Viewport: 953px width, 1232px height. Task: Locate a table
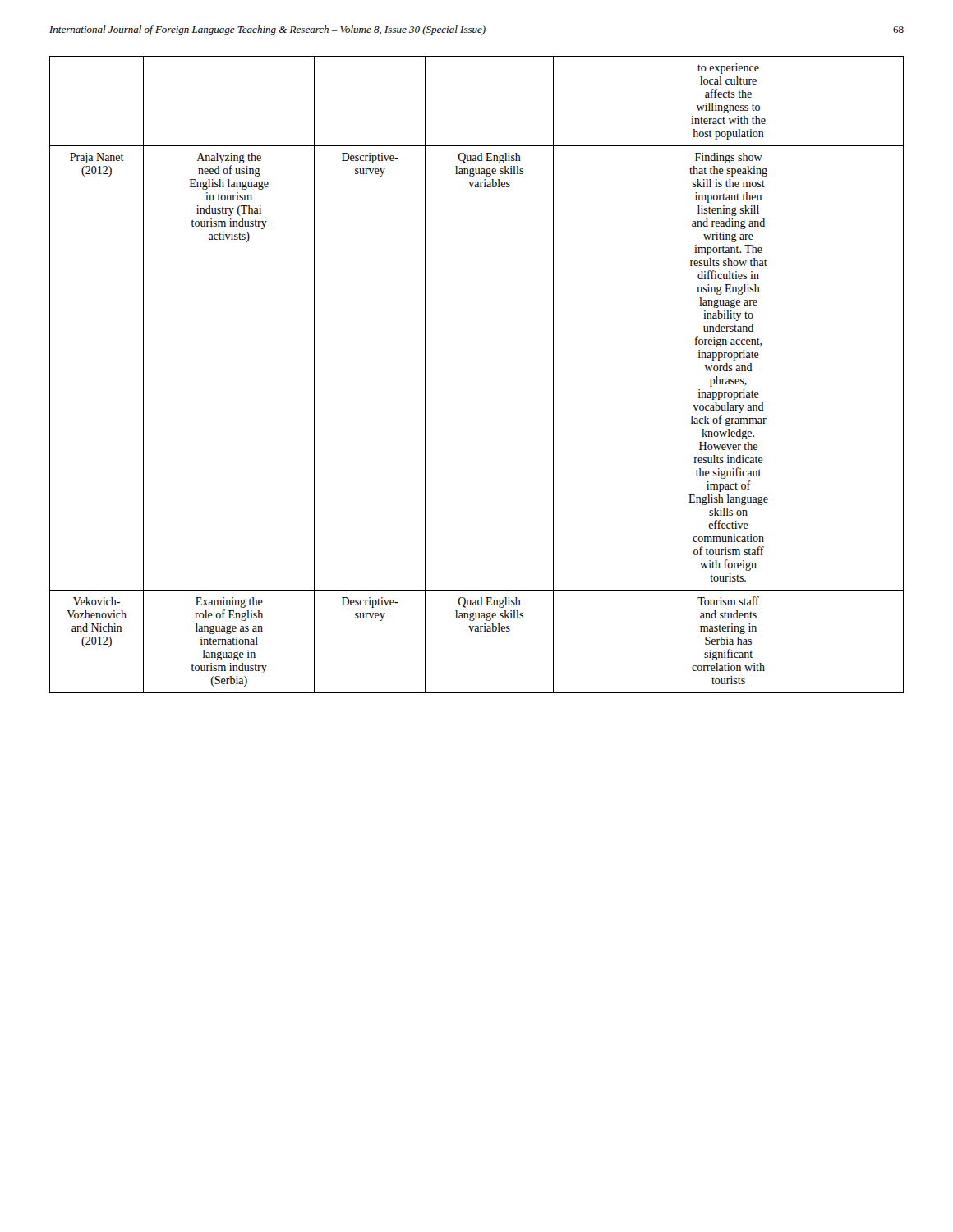tap(476, 375)
